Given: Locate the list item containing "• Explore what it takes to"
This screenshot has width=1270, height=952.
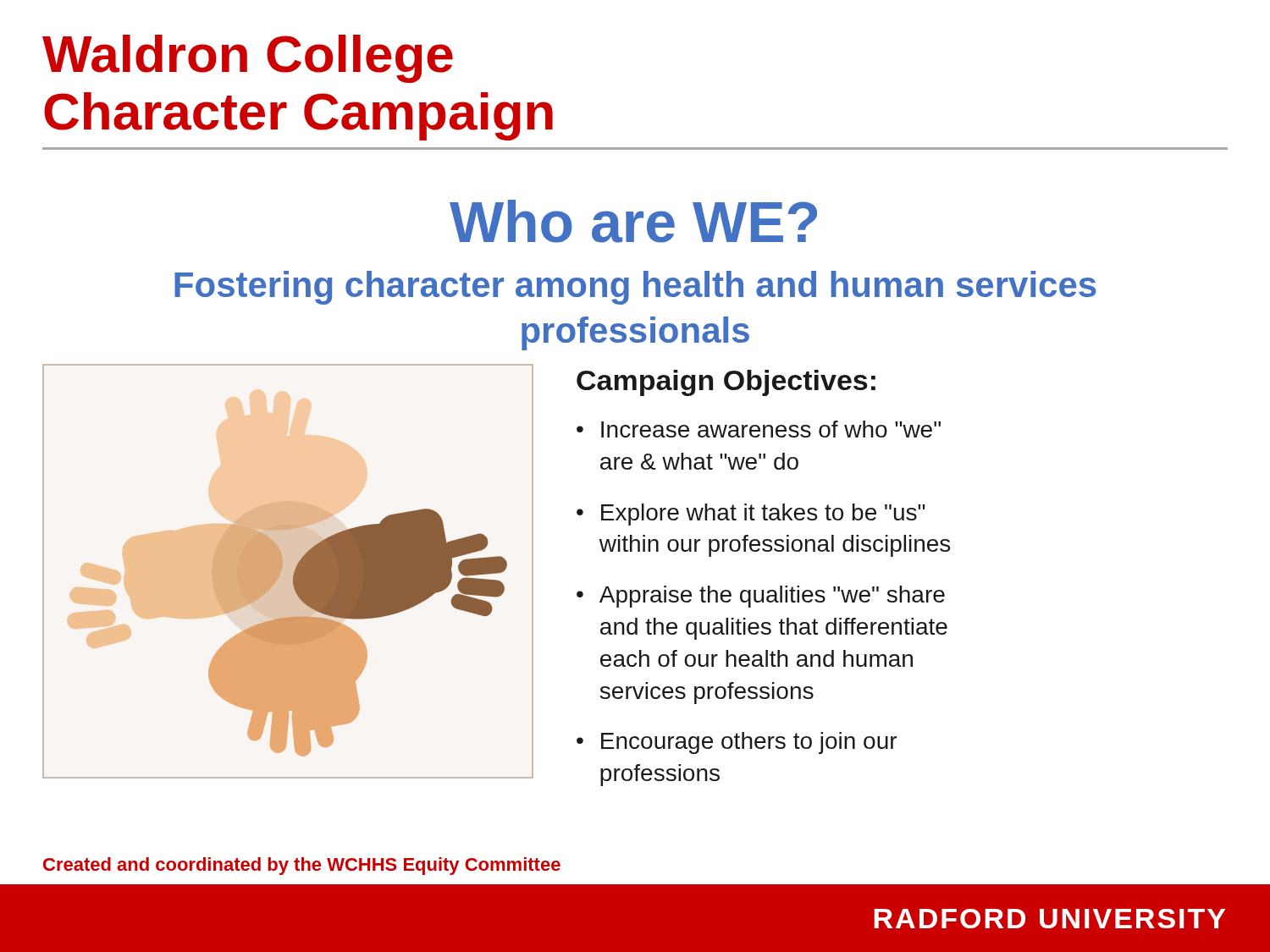Looking at the screenshot, I should pyautogui.click(x=763, y=528).
